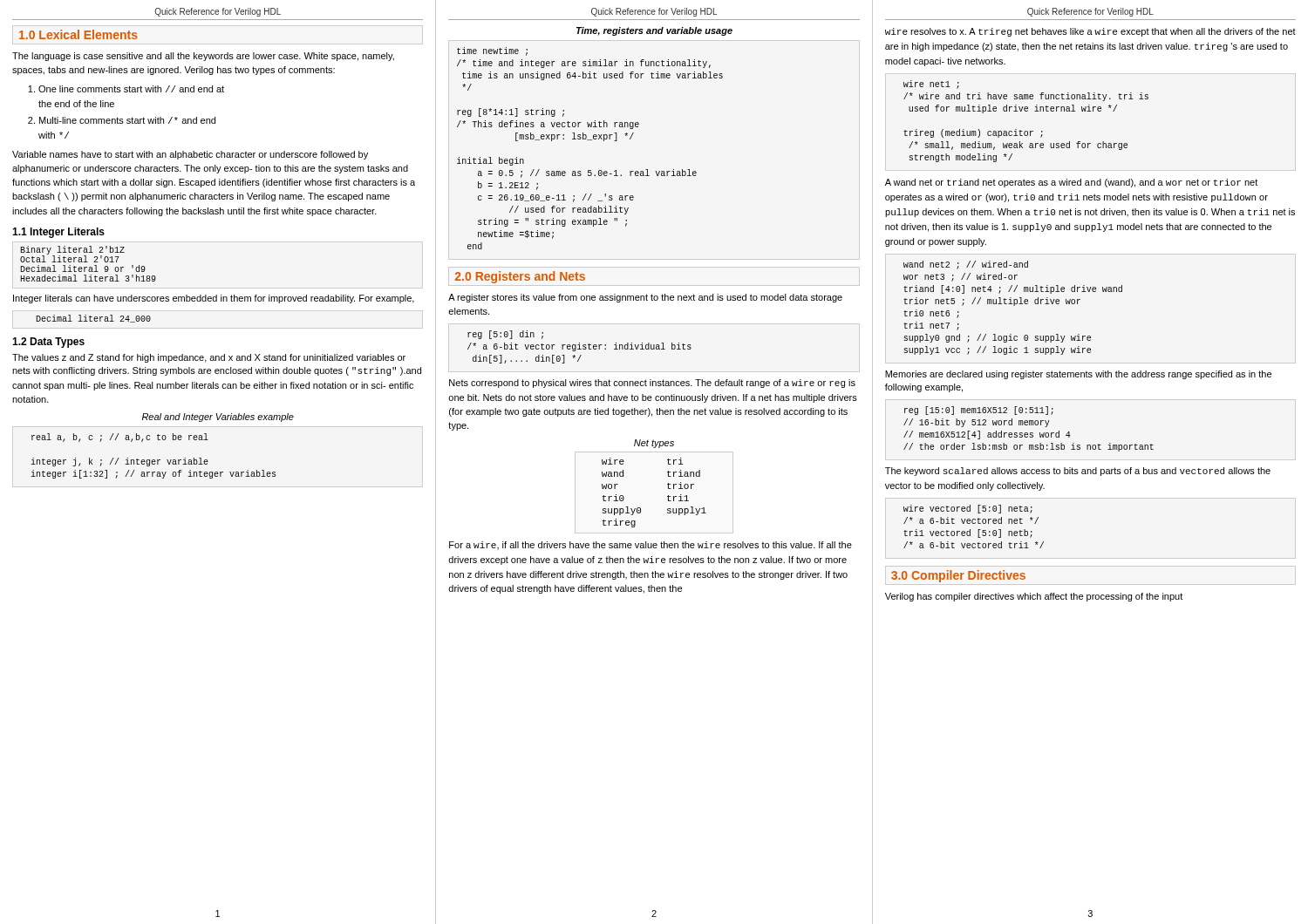The image size is (1308, 924).
Task: Find the passage starting "Decimal literal 24_000"
Action: tap(85, 319)
